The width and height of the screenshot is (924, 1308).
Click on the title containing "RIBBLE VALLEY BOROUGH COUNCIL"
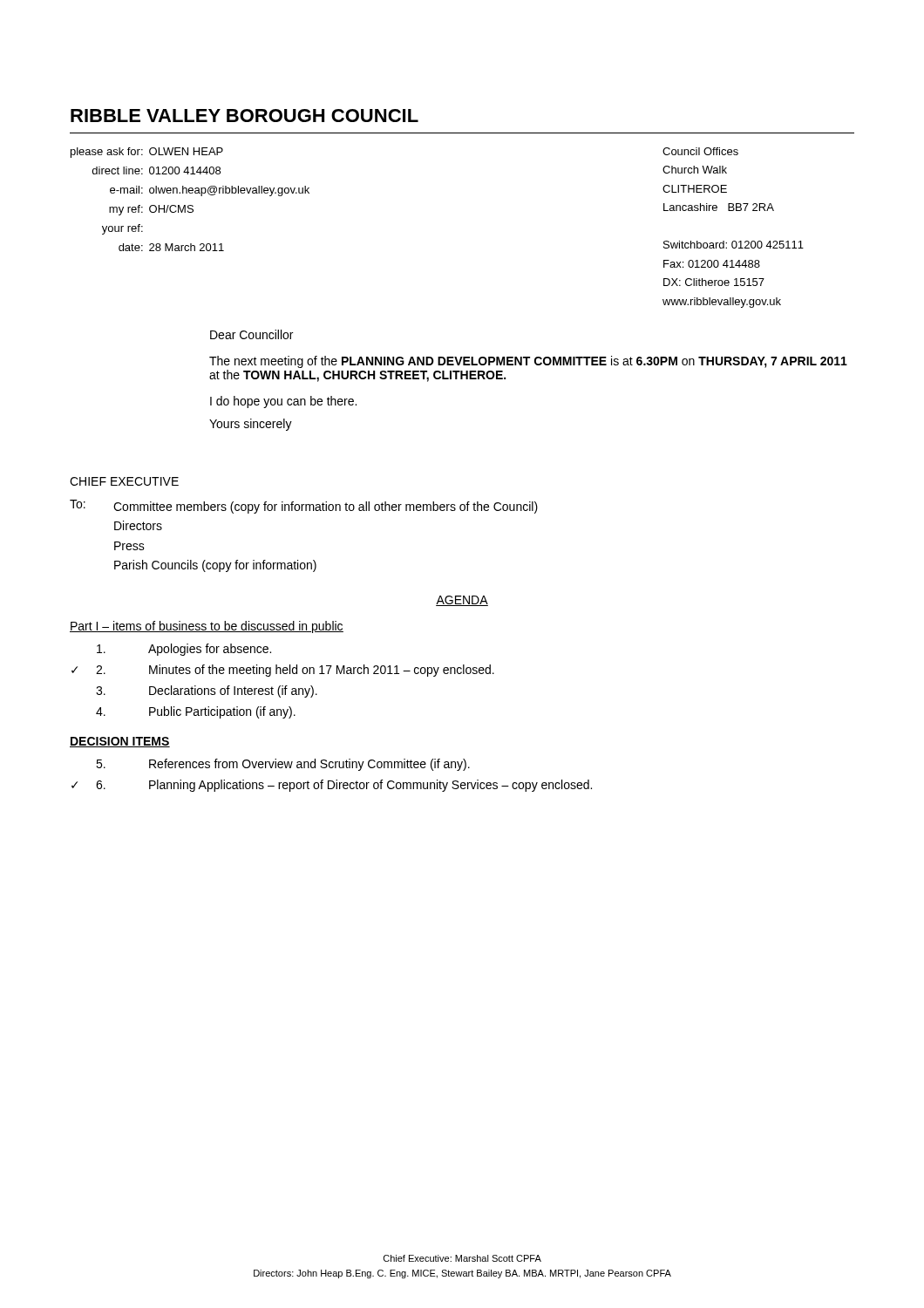(x=244, y=116)
